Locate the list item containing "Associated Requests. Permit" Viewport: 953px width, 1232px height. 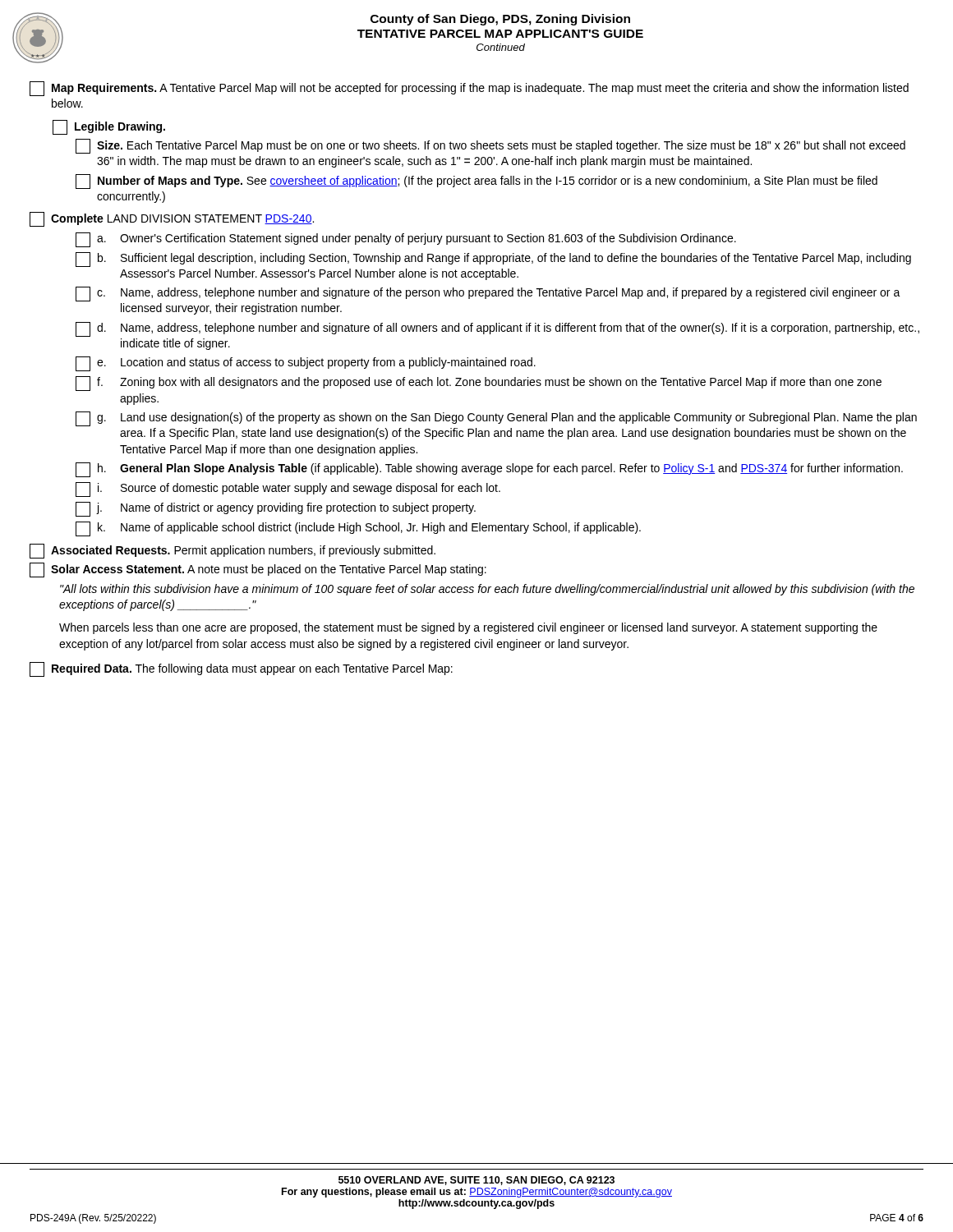[232, 551]
